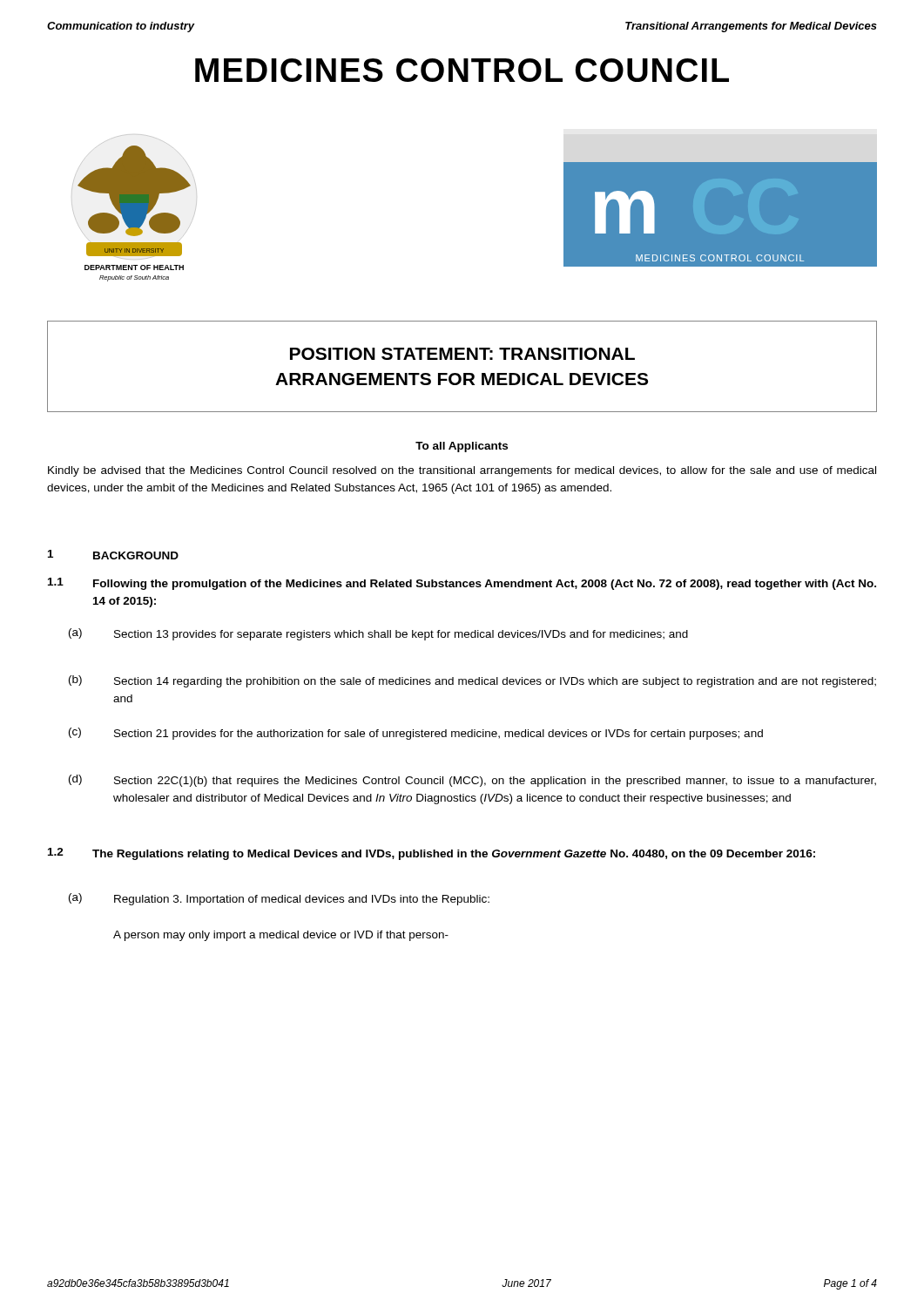924x1307 pixels.
Task: Find the element starting "POSITION STATEMENT: TRANSITIONALARRANGEMENTS FOR MEDICAL DEVICES"
Action: pos(462,366)
